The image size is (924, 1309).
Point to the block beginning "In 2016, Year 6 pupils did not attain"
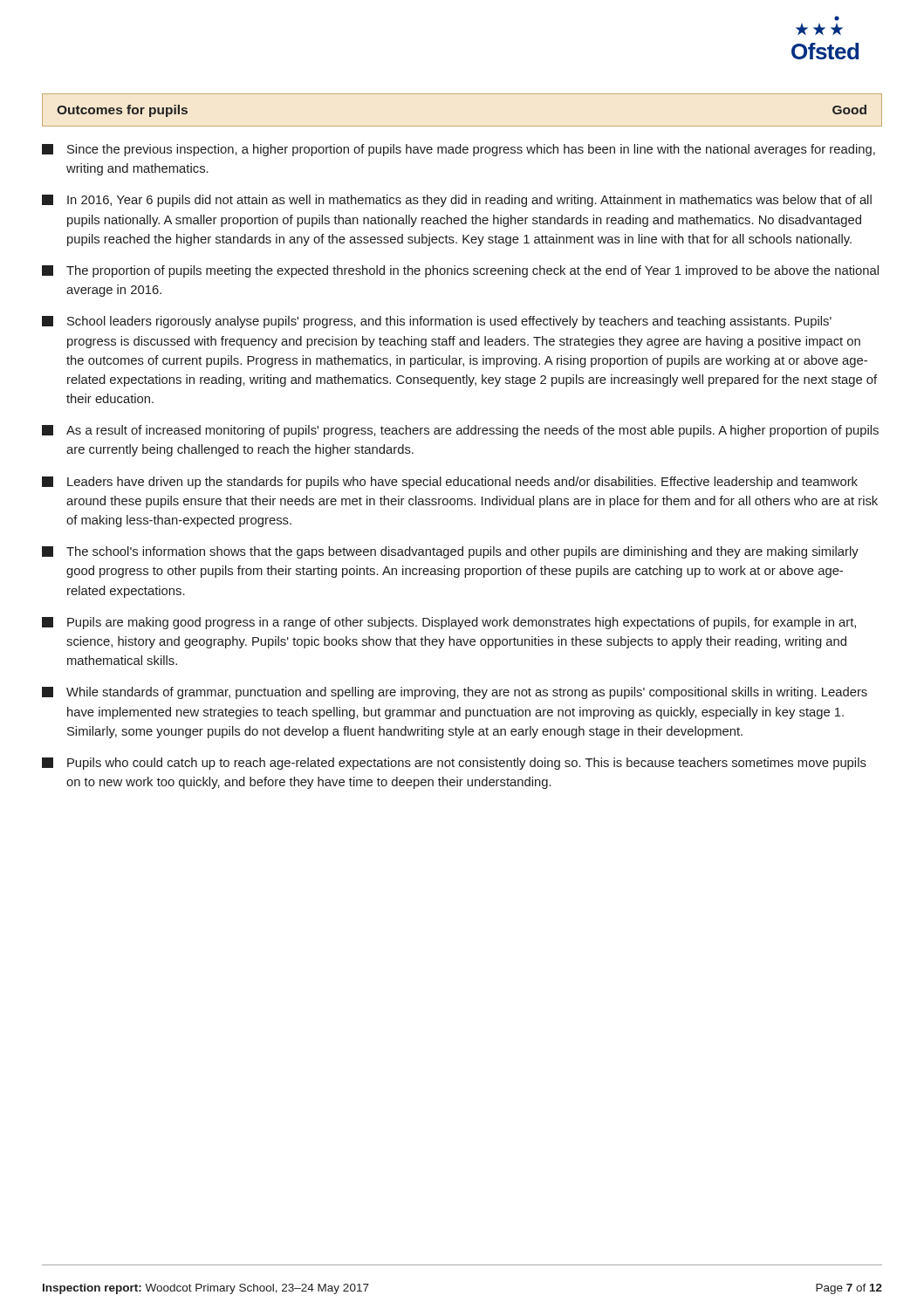pyautogui.click(x=462, y=220)
